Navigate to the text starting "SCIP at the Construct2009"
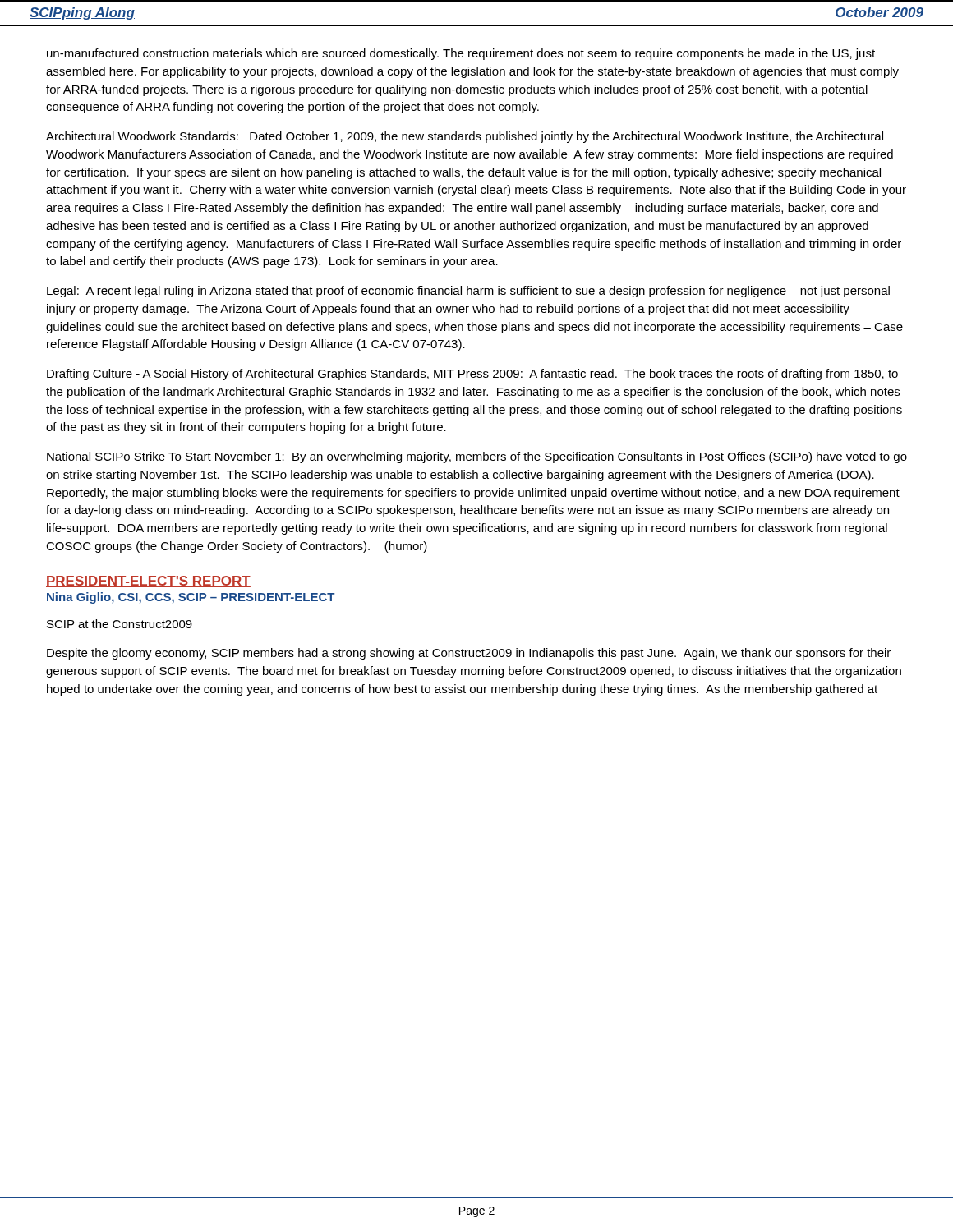This screenshot has width=953, height=1232. 119,623
